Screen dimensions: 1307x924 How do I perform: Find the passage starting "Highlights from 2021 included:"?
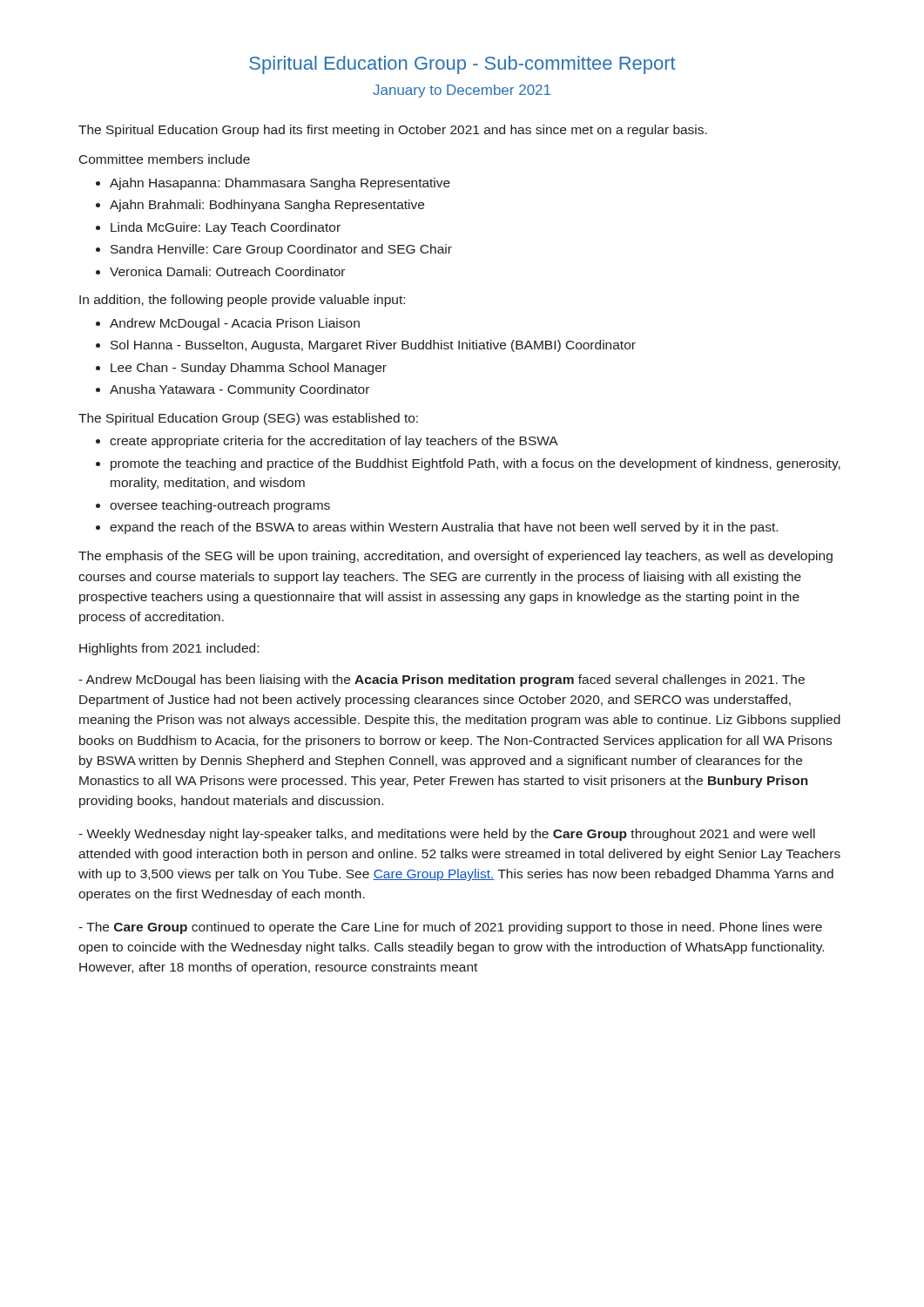169,648
